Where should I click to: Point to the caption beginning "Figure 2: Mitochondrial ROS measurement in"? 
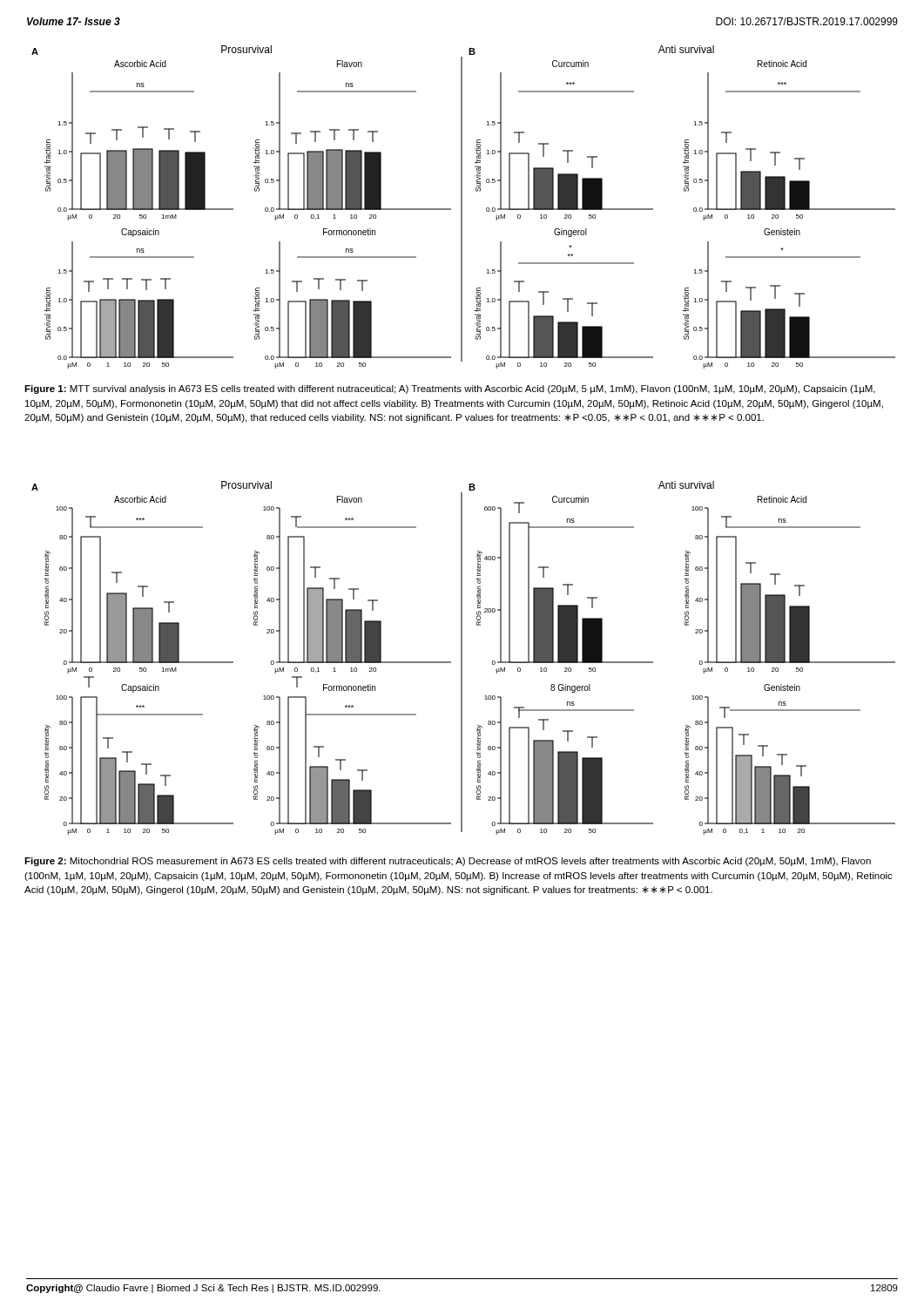point(458,875)
